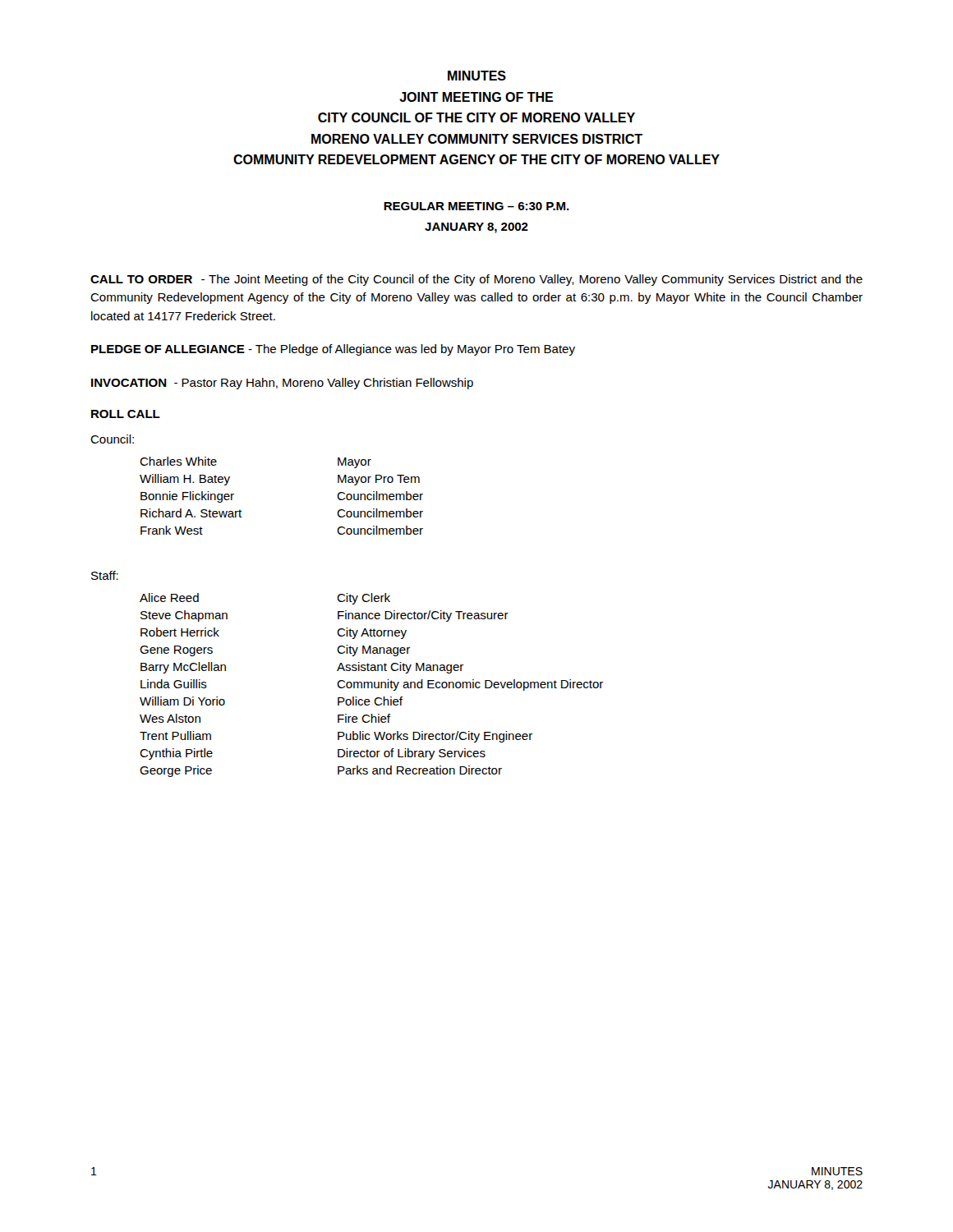Point to the block beginning "PLEDGE OF ALLEGIANCE - The Pledge"
Viewport: 953px width, 1232px height.
coord(333,349)
